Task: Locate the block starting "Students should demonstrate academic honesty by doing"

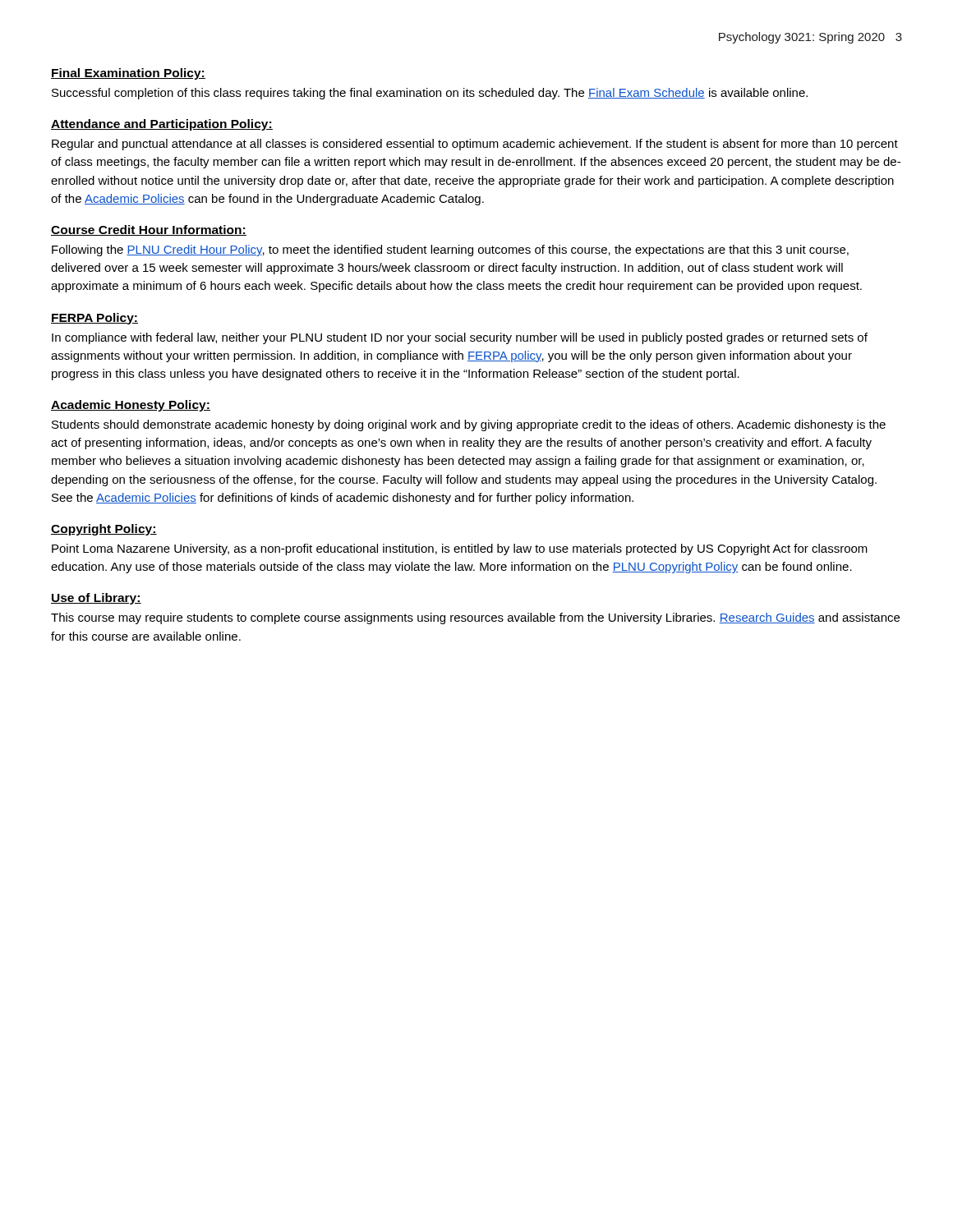Action: click(468, 461)
